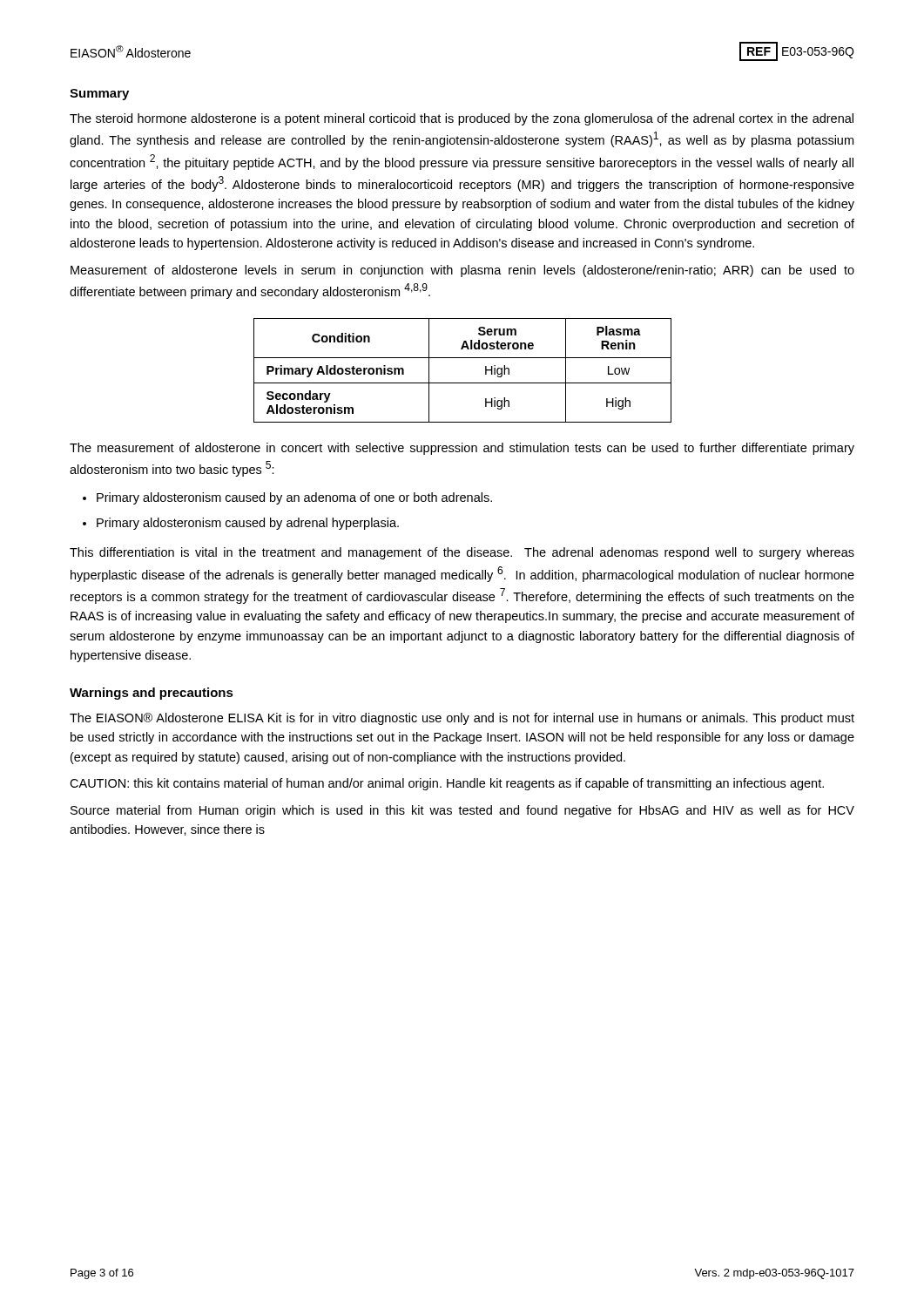Click on the text block that reads "Measurement of aldosterone levels in serum in conjunction"
The height and width of the screenshot is (1307, 924).
pyautogui.click(x=462, y=281)
